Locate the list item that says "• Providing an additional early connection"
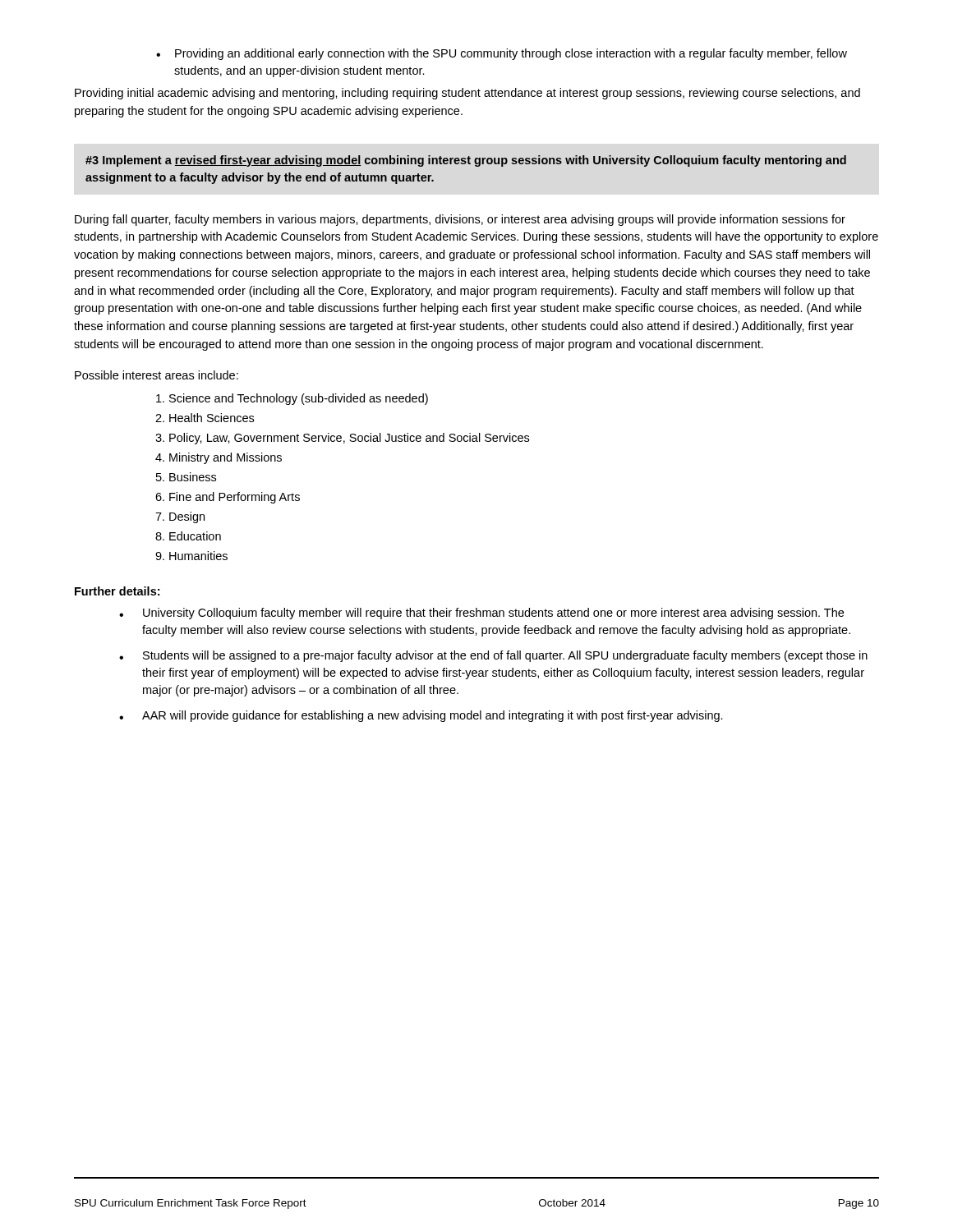Image resolution: width=953 pixels, height=1232 pixels. pos(518,62)
